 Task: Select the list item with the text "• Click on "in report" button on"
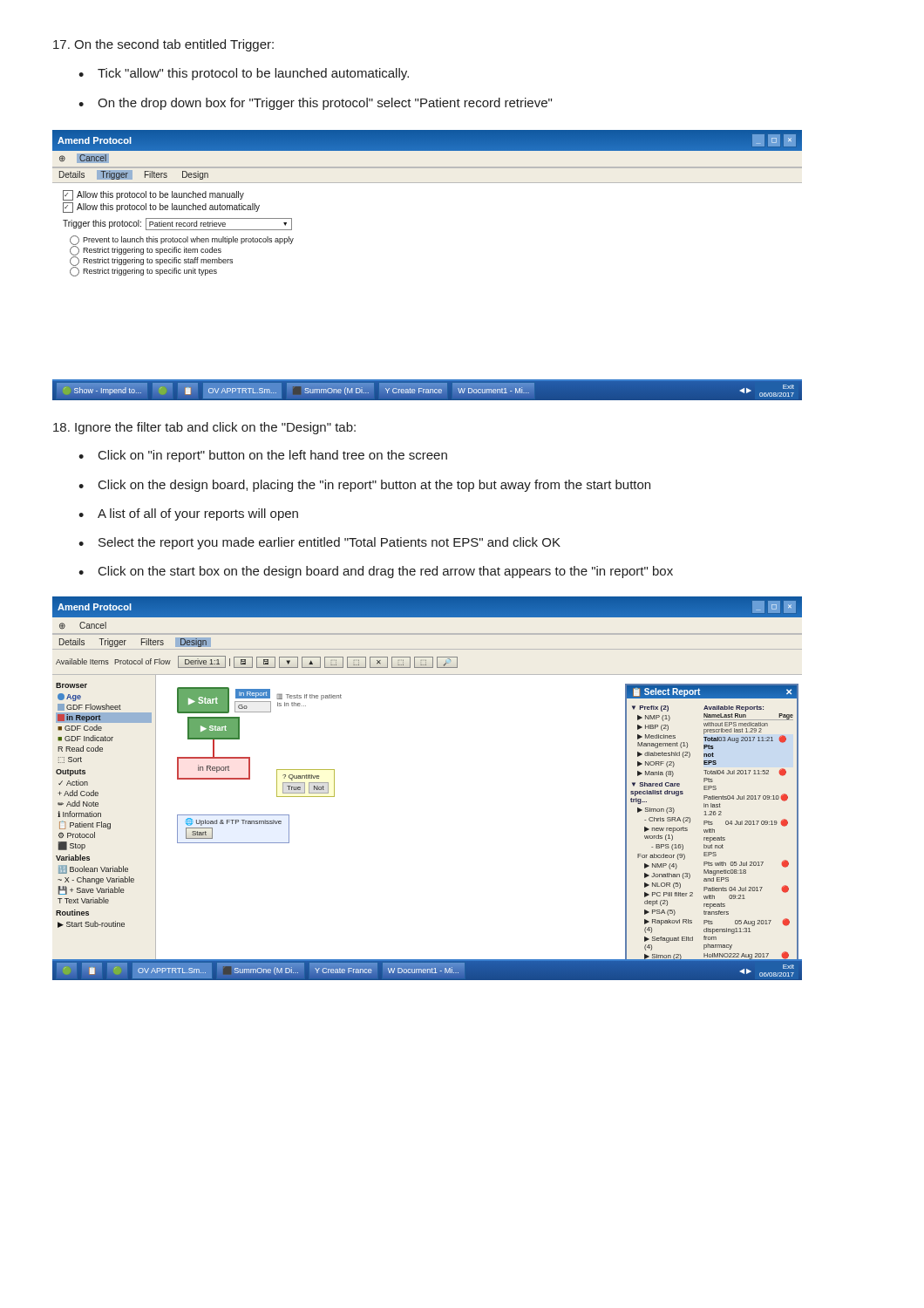click(263, 456)
